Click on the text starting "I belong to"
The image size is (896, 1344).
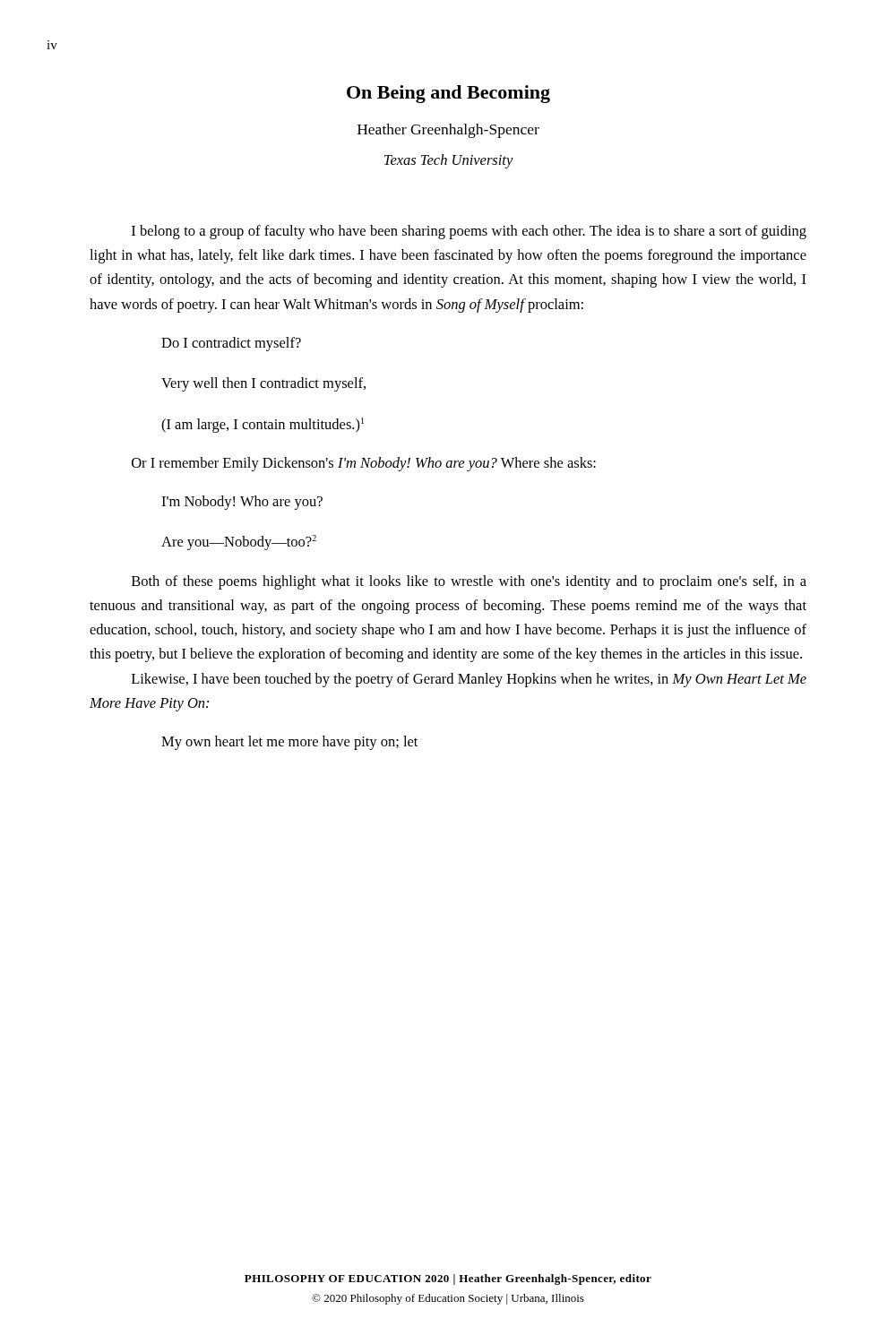pos(448,267)
